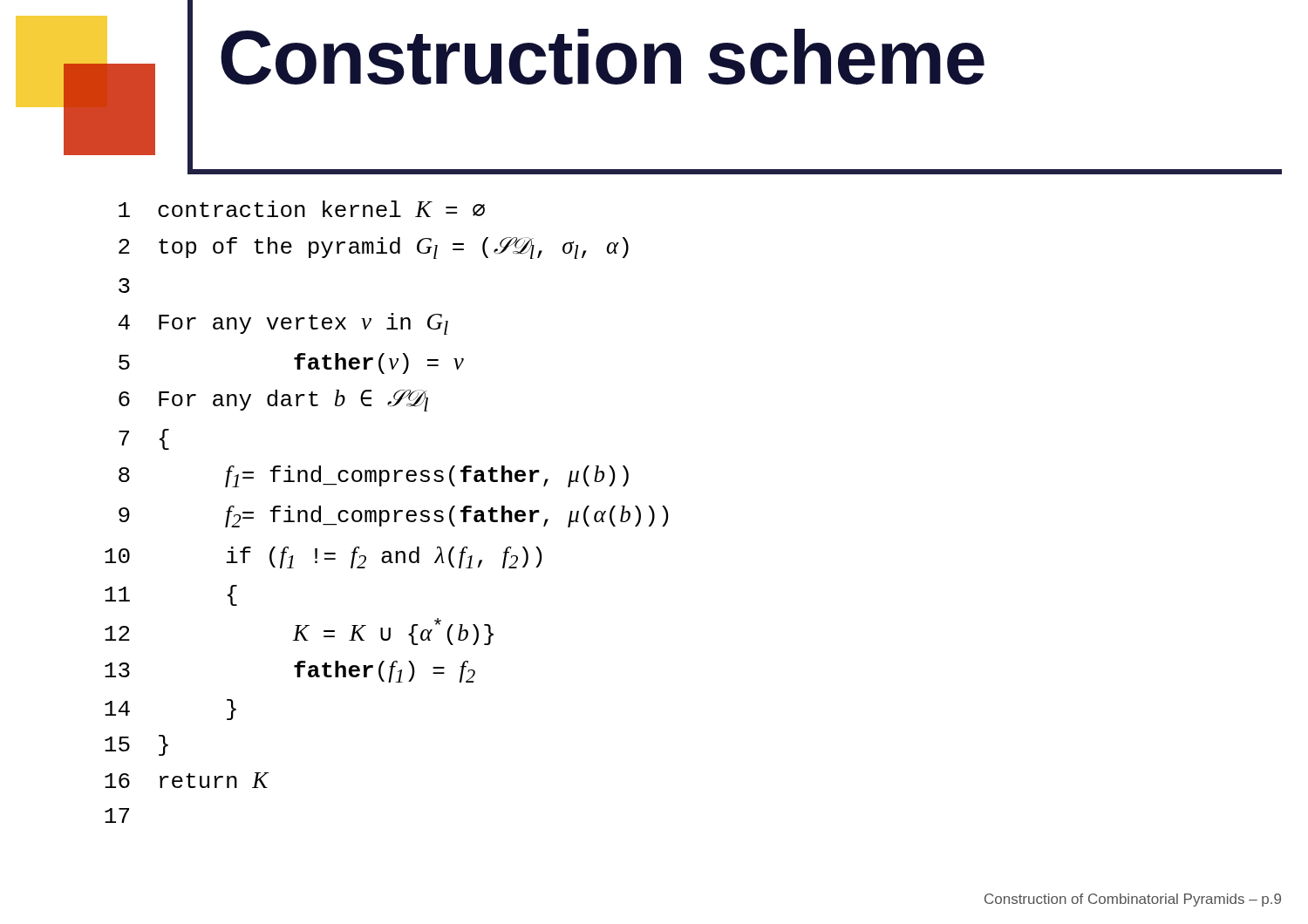This screenshot has width=1308, height=924.
Task: Find the formula that reads "9 f2= find_compress(father, μ(α(b)))"
Action: (x=375, y=517)
